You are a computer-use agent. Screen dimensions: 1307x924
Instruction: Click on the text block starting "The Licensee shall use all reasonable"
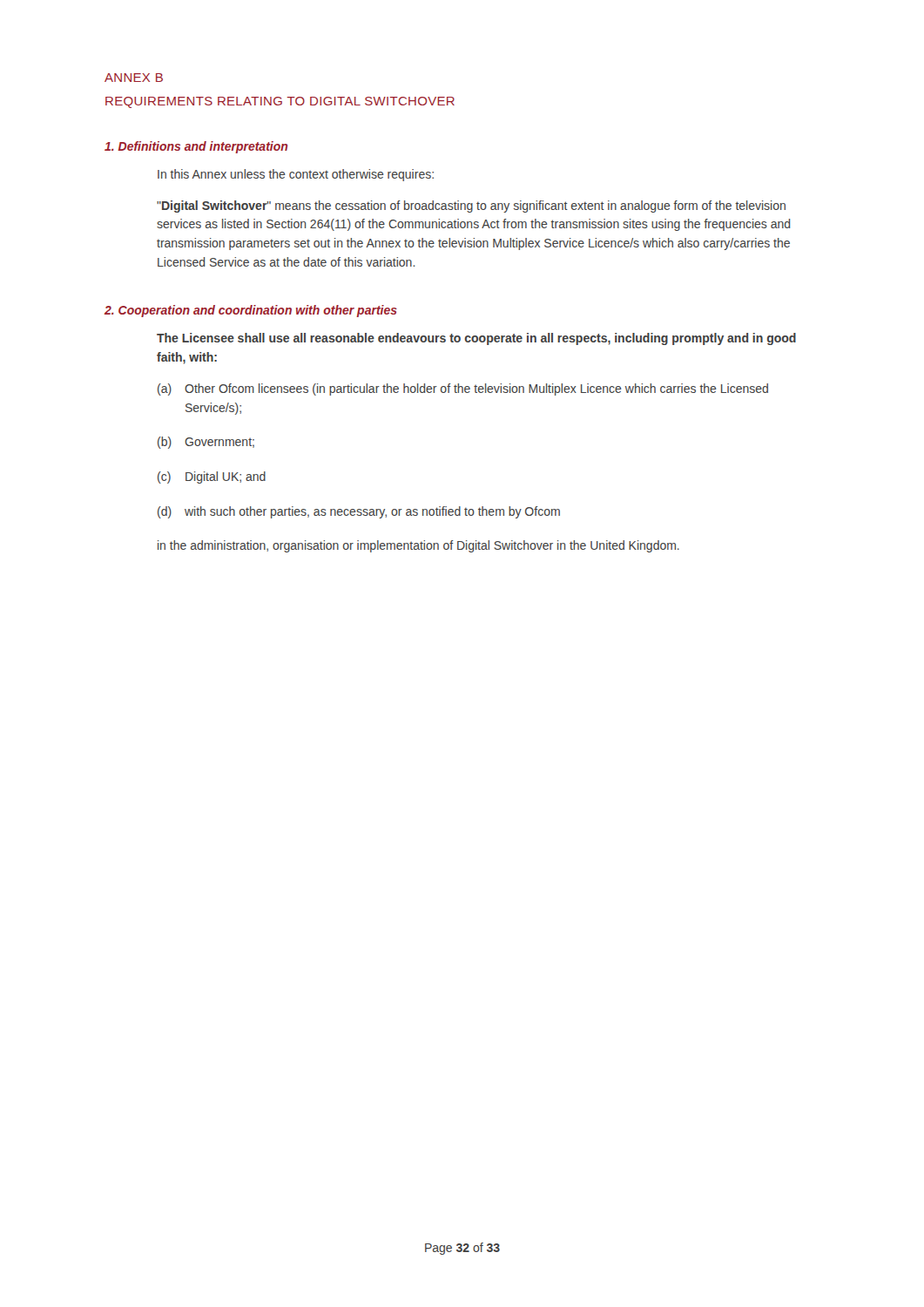[x=488, y=349]
